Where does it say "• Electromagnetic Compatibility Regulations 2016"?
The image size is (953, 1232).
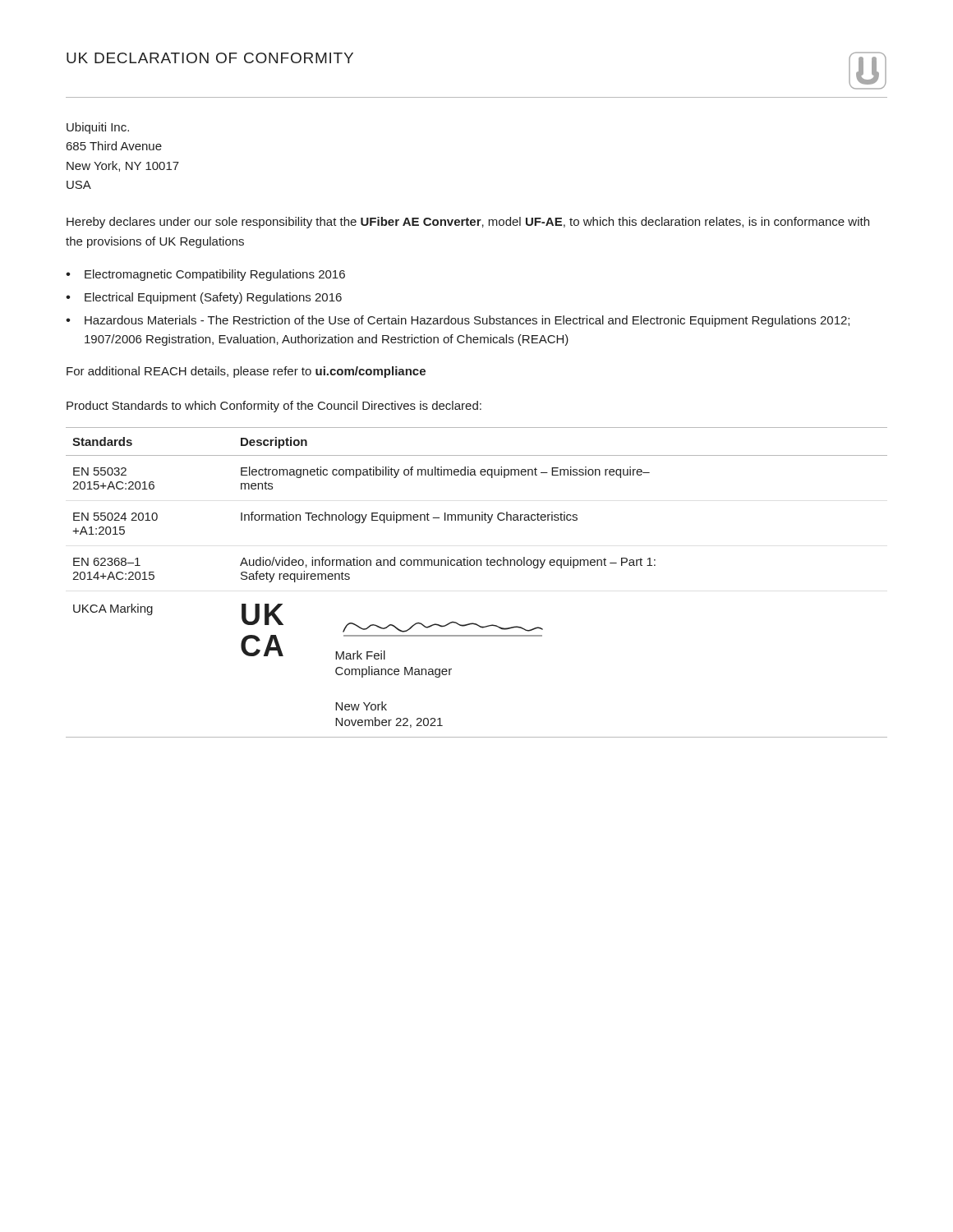(x=205, y=275)
